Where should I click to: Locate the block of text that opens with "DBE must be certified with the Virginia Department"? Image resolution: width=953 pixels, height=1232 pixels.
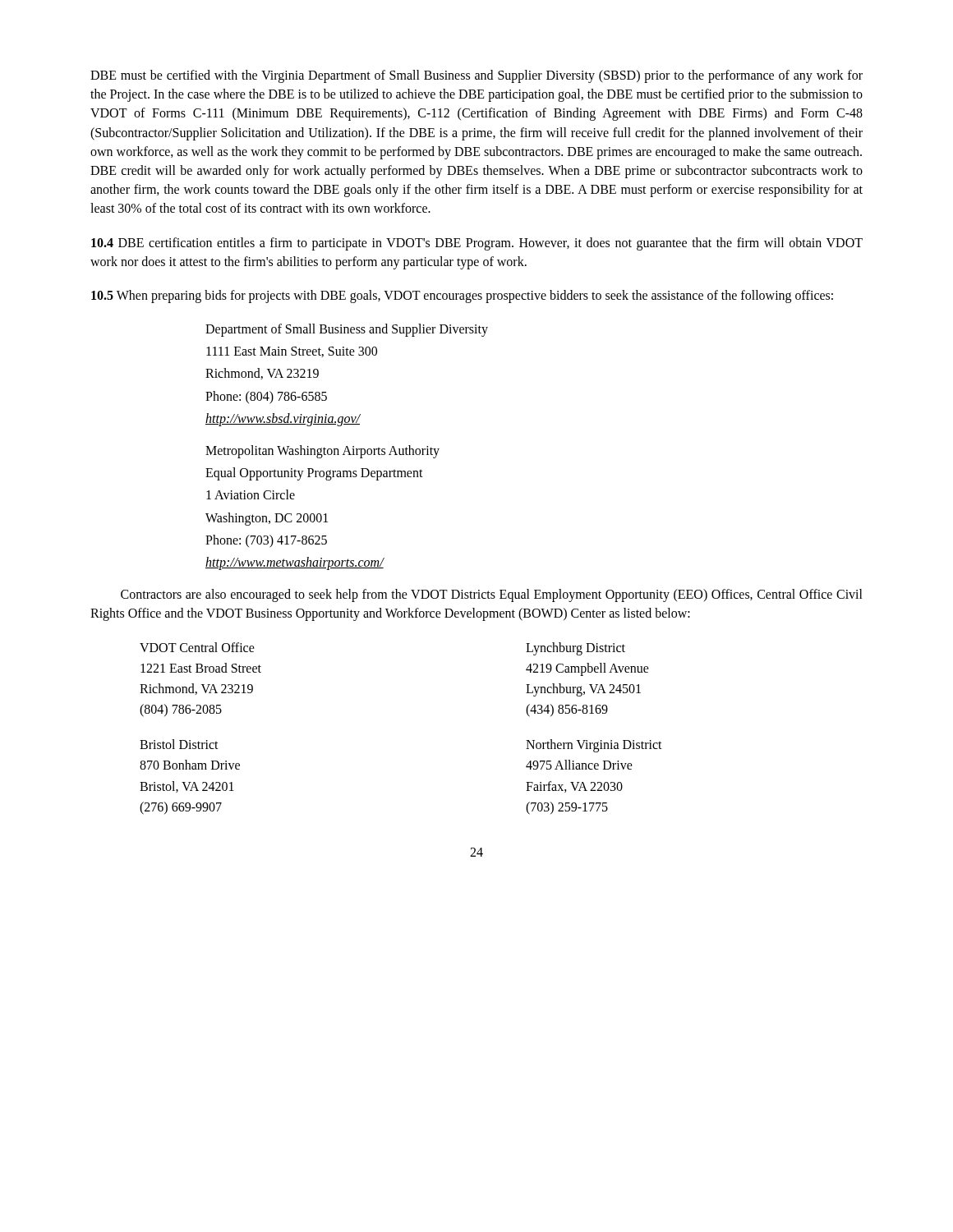point(476,142)
